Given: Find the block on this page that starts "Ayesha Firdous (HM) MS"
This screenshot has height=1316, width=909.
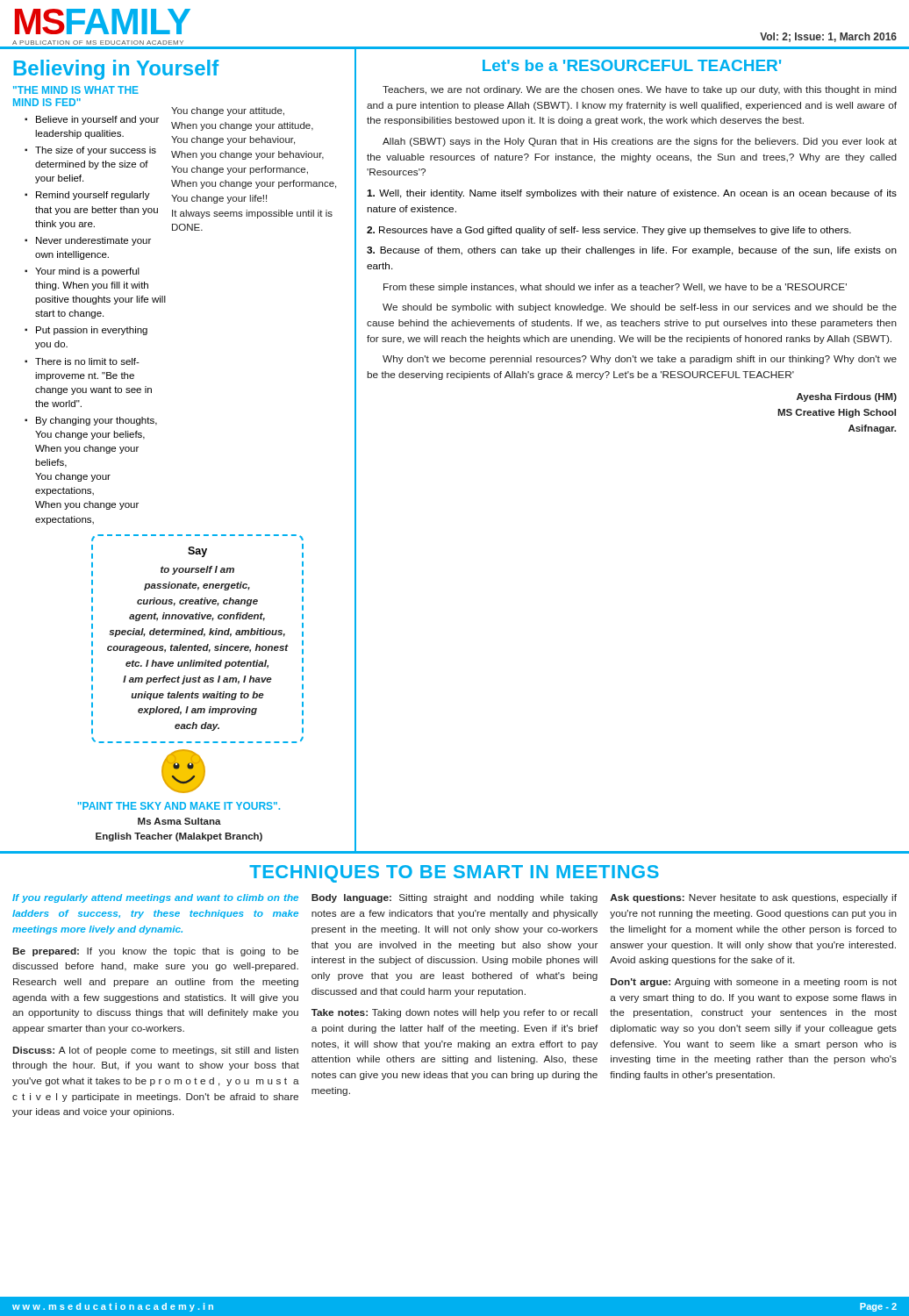Looking at the screenshot, I should pyautogui.click(x=837, y=412).
